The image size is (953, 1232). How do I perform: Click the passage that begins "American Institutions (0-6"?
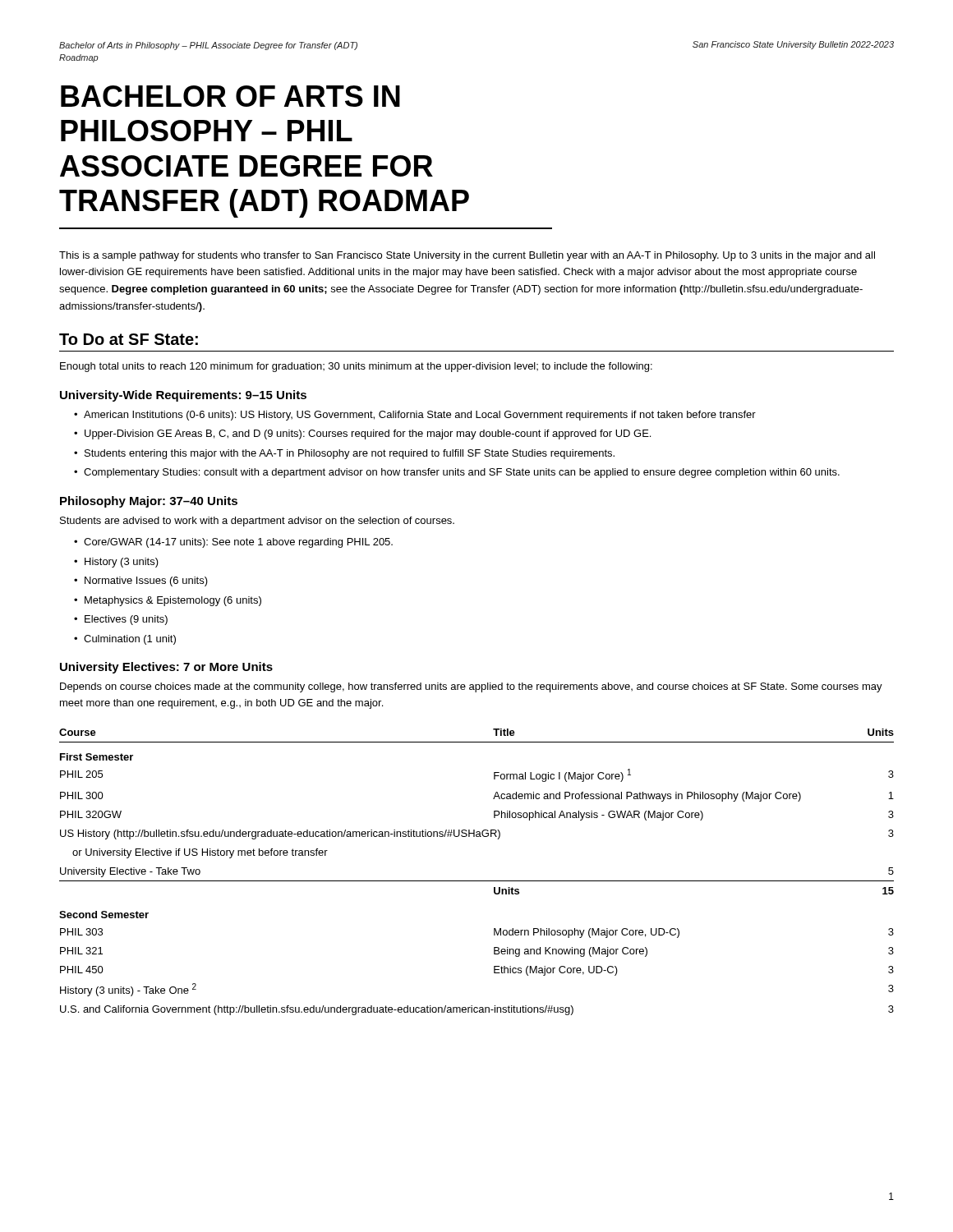click(x=420, y=414)
